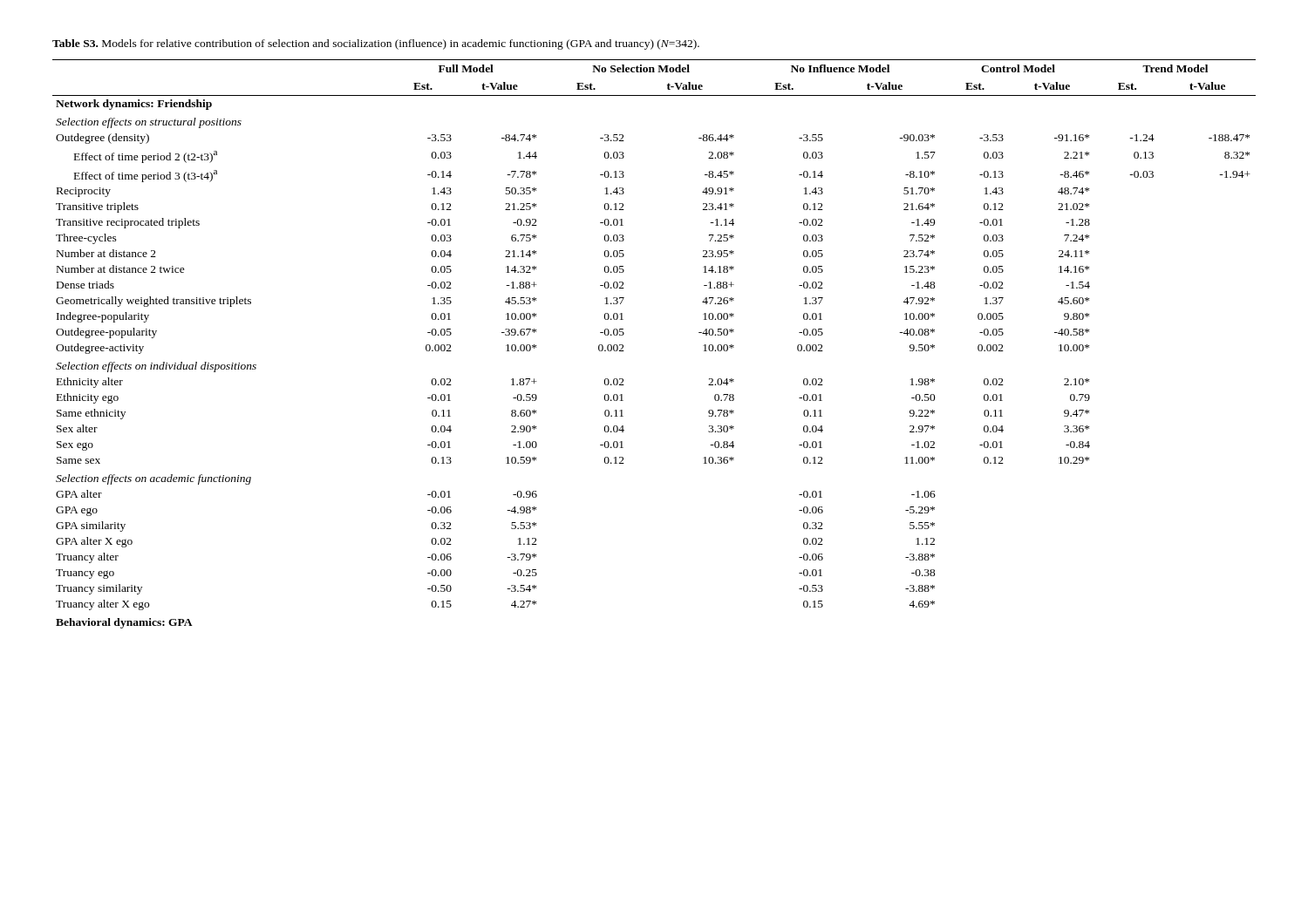Click on the table containing "Selection effects on structural positions"
The width and height of the screenshot is (1308, 924).
(x=654, y=345)
